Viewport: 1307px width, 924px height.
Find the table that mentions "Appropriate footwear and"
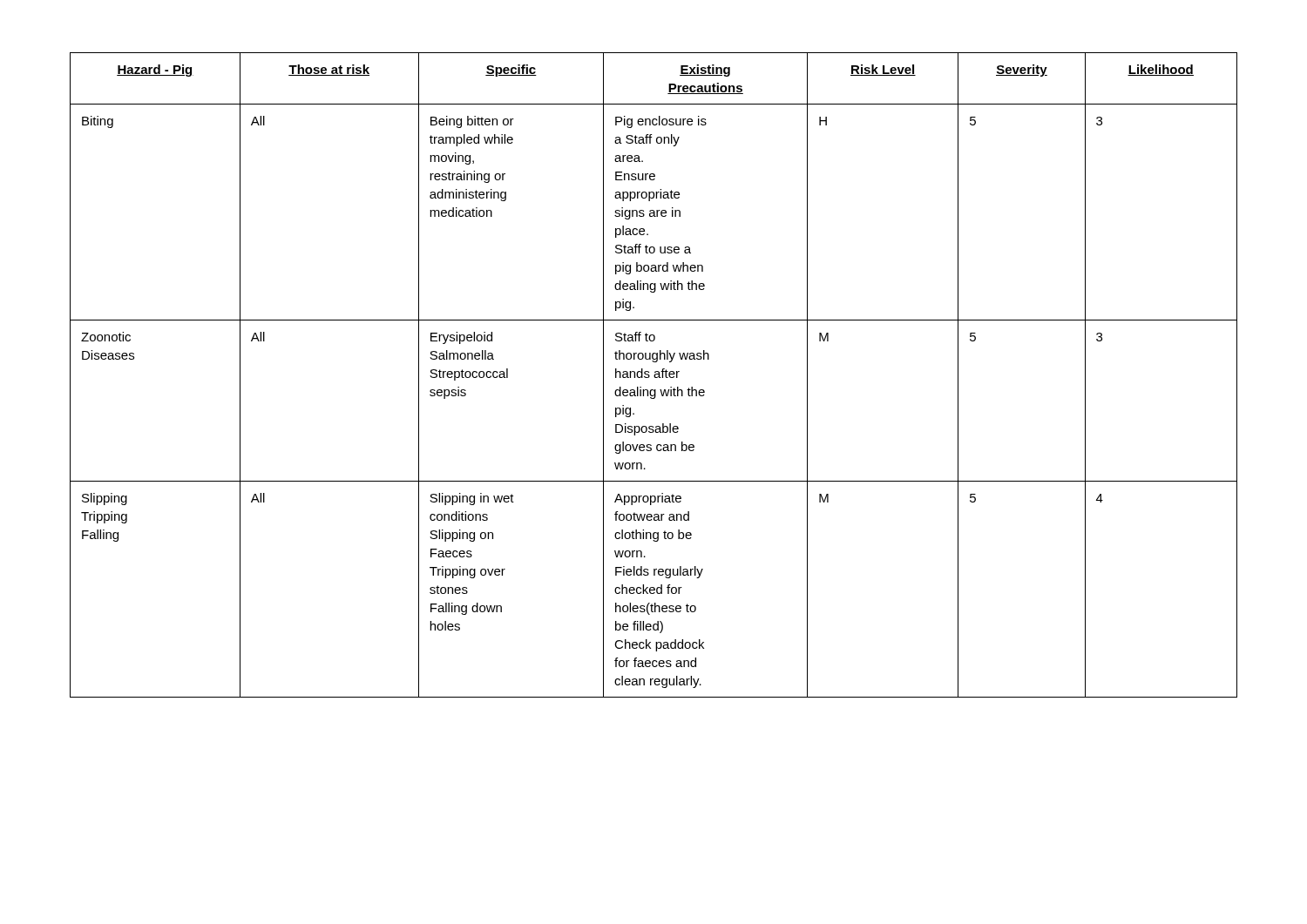654,375
